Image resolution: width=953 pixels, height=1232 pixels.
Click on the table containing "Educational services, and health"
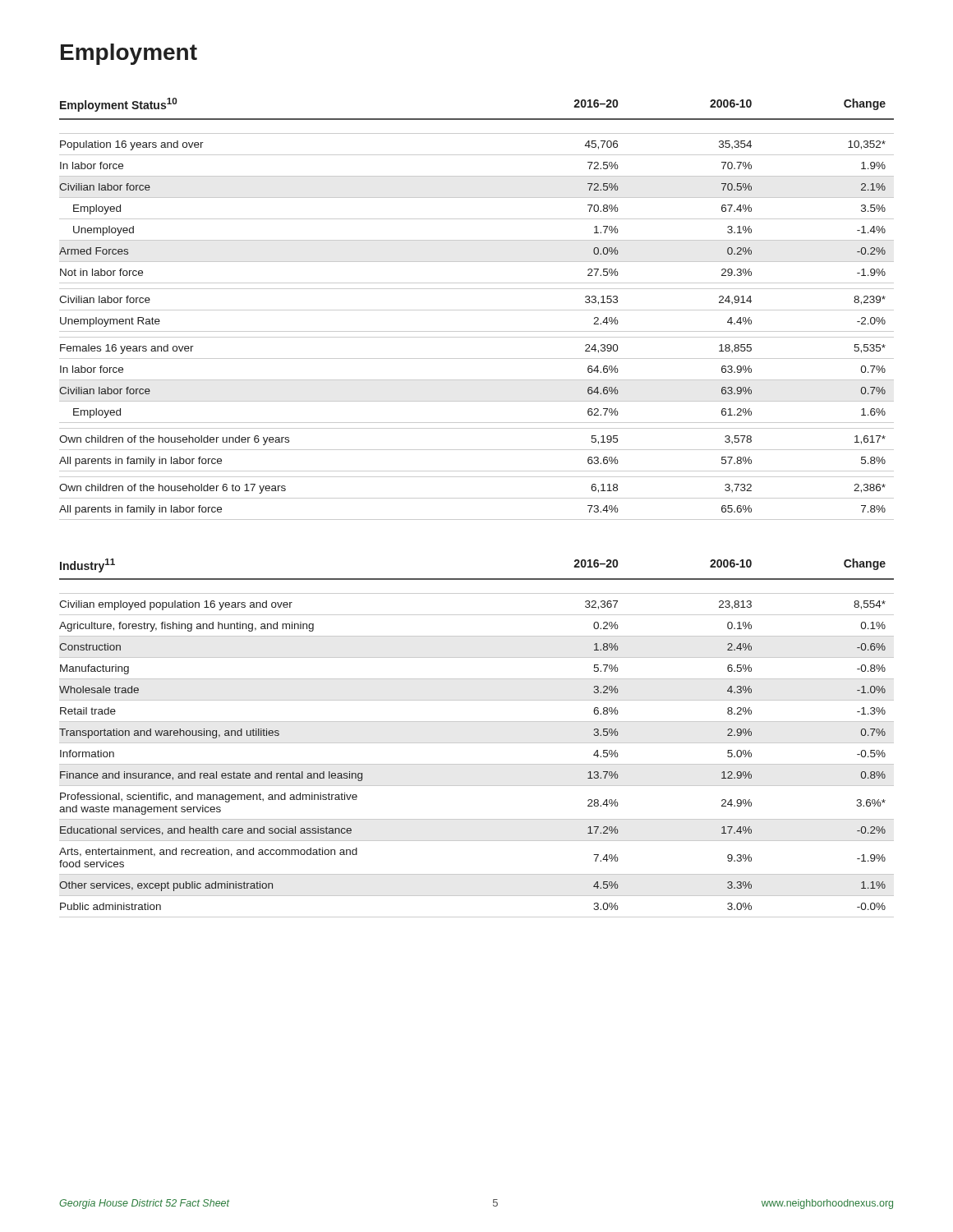click(476, 733)
